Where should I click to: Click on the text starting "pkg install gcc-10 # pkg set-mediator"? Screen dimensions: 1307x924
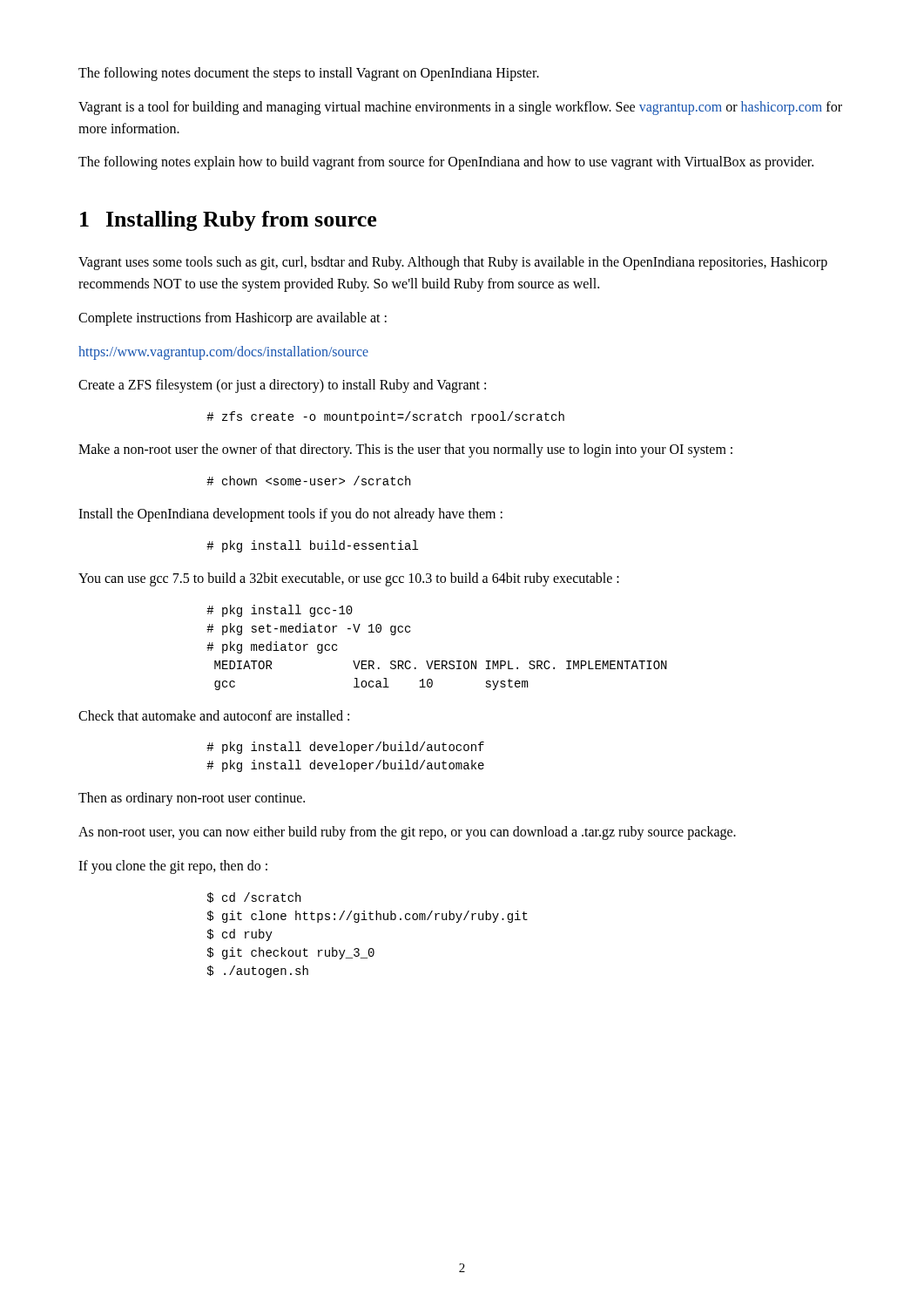coord(280,611)
